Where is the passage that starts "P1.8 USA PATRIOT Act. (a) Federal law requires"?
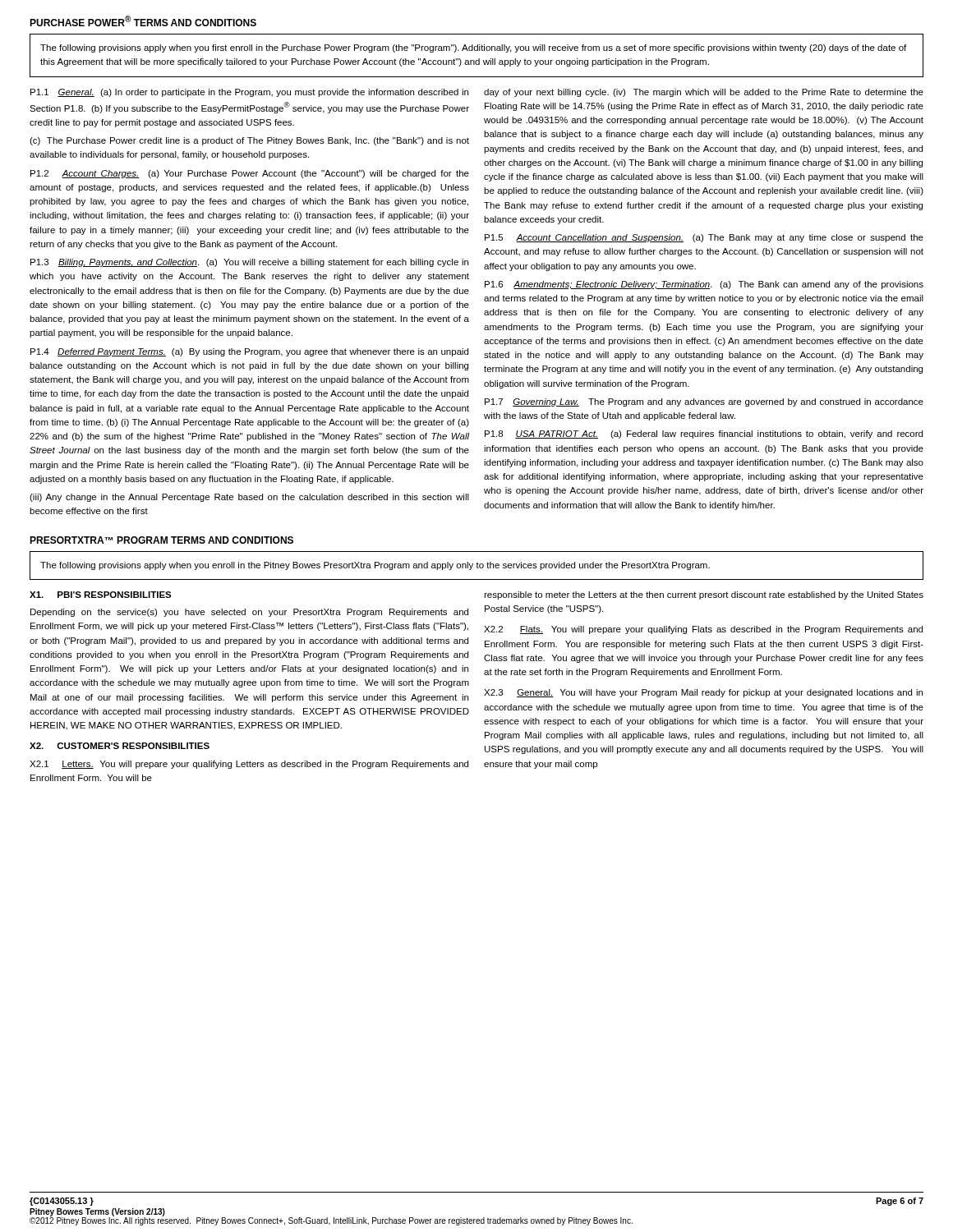This screenshot has width=953, height=1232. click(704, 469)
